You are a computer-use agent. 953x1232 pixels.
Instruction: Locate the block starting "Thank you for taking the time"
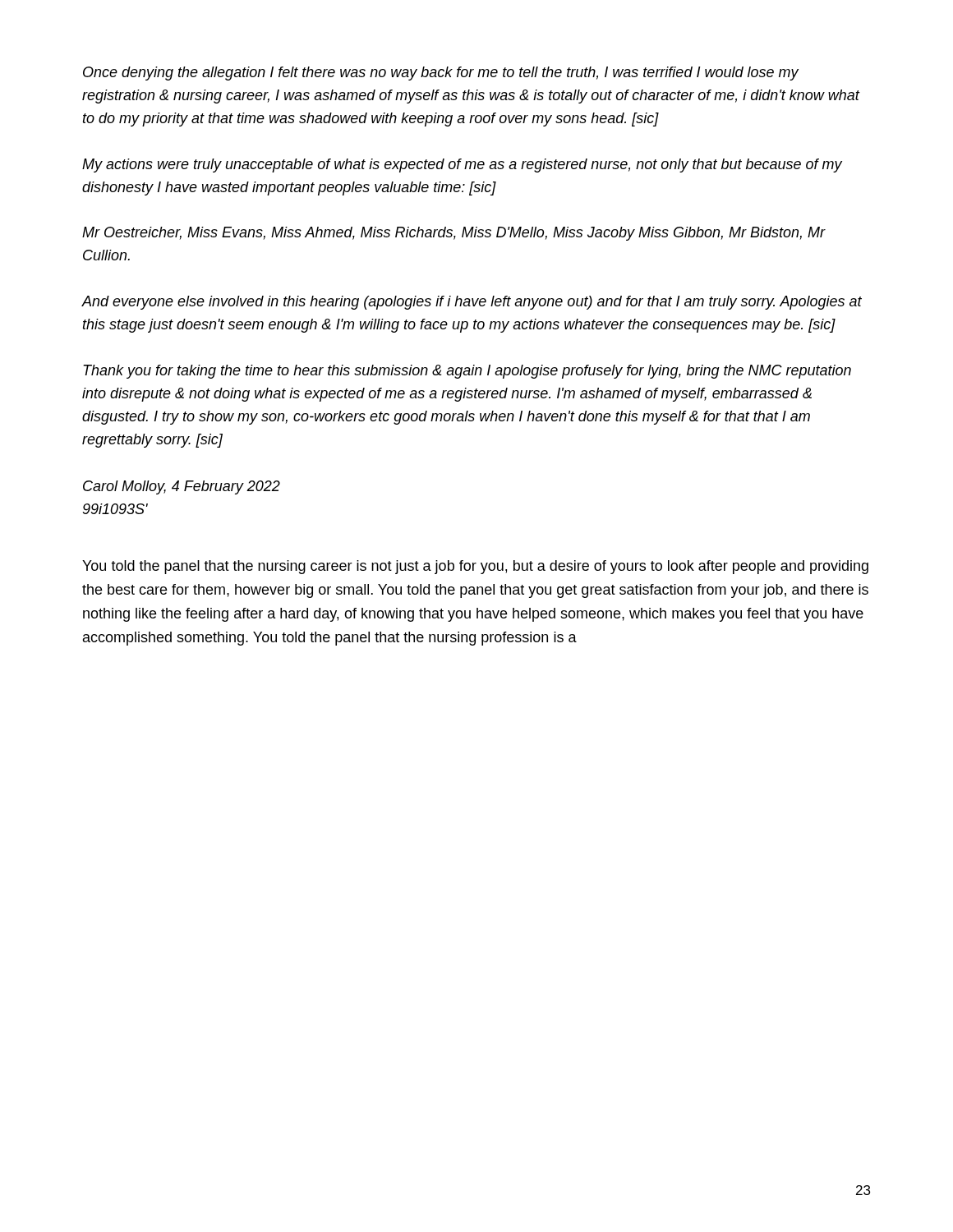[x=476, y=406]
